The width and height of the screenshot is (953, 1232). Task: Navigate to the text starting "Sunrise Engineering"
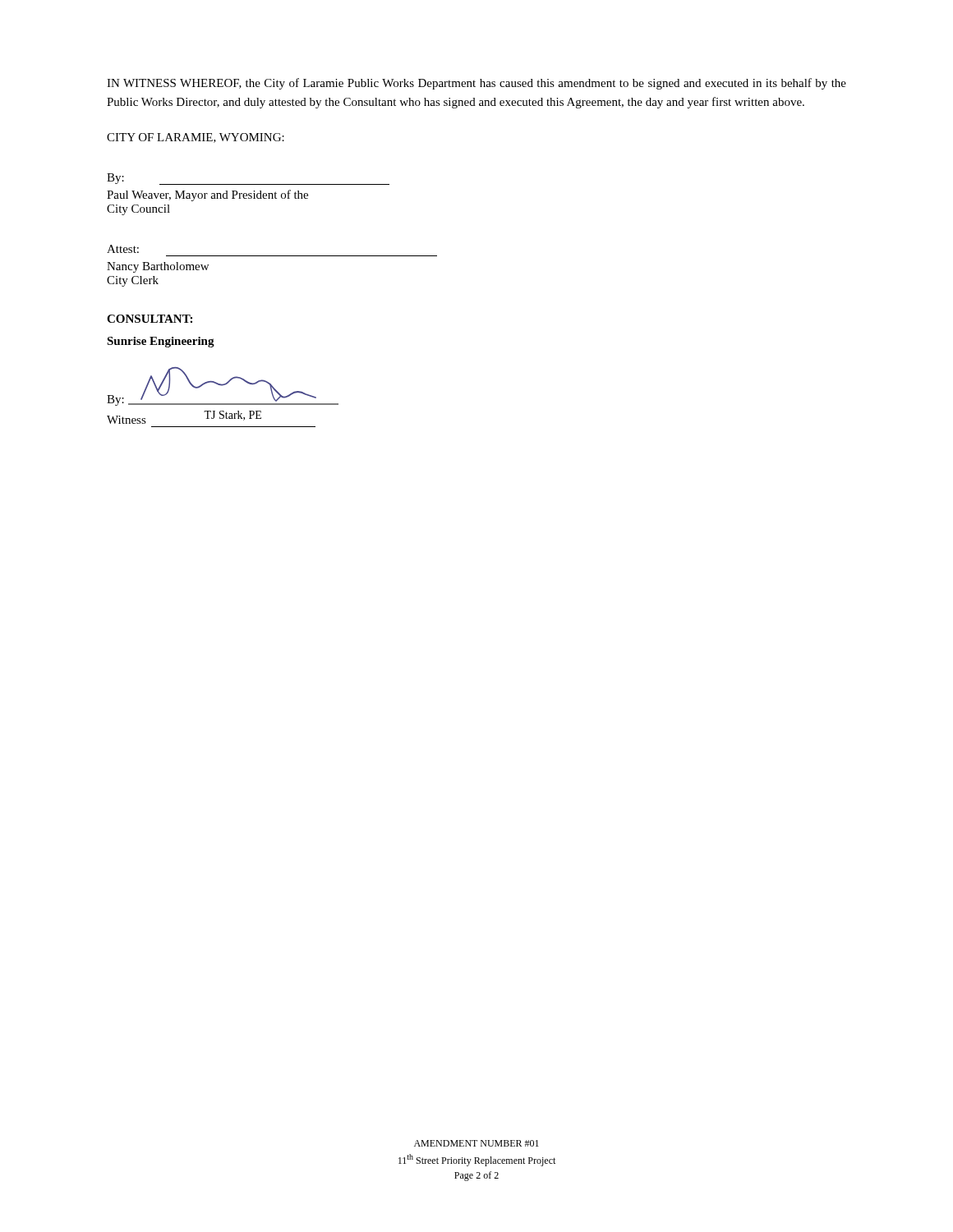point(160,341)
